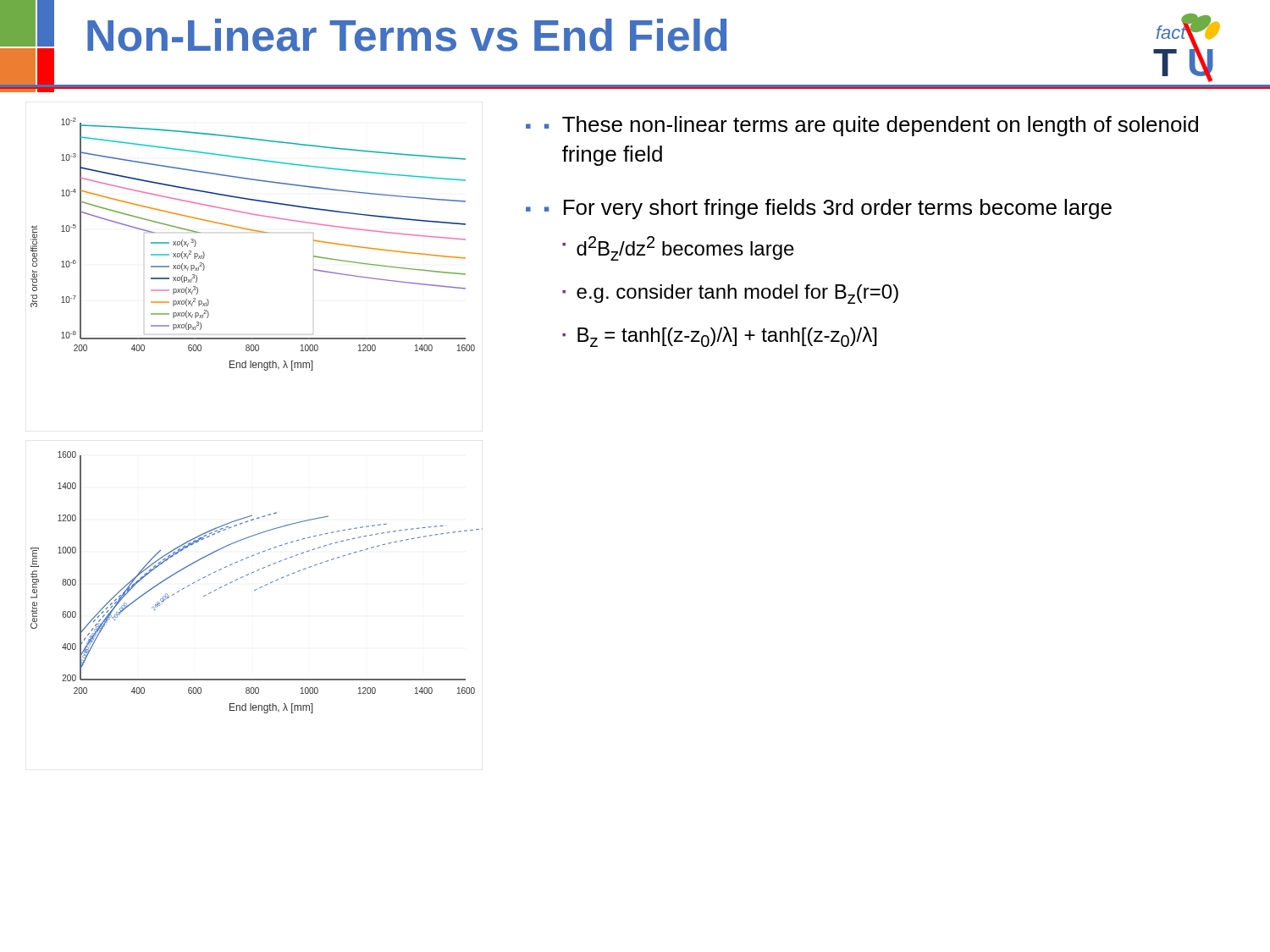
Task: Where is the passage that starts "▪ For very short fringe"?
Action: tap(828, 279)
